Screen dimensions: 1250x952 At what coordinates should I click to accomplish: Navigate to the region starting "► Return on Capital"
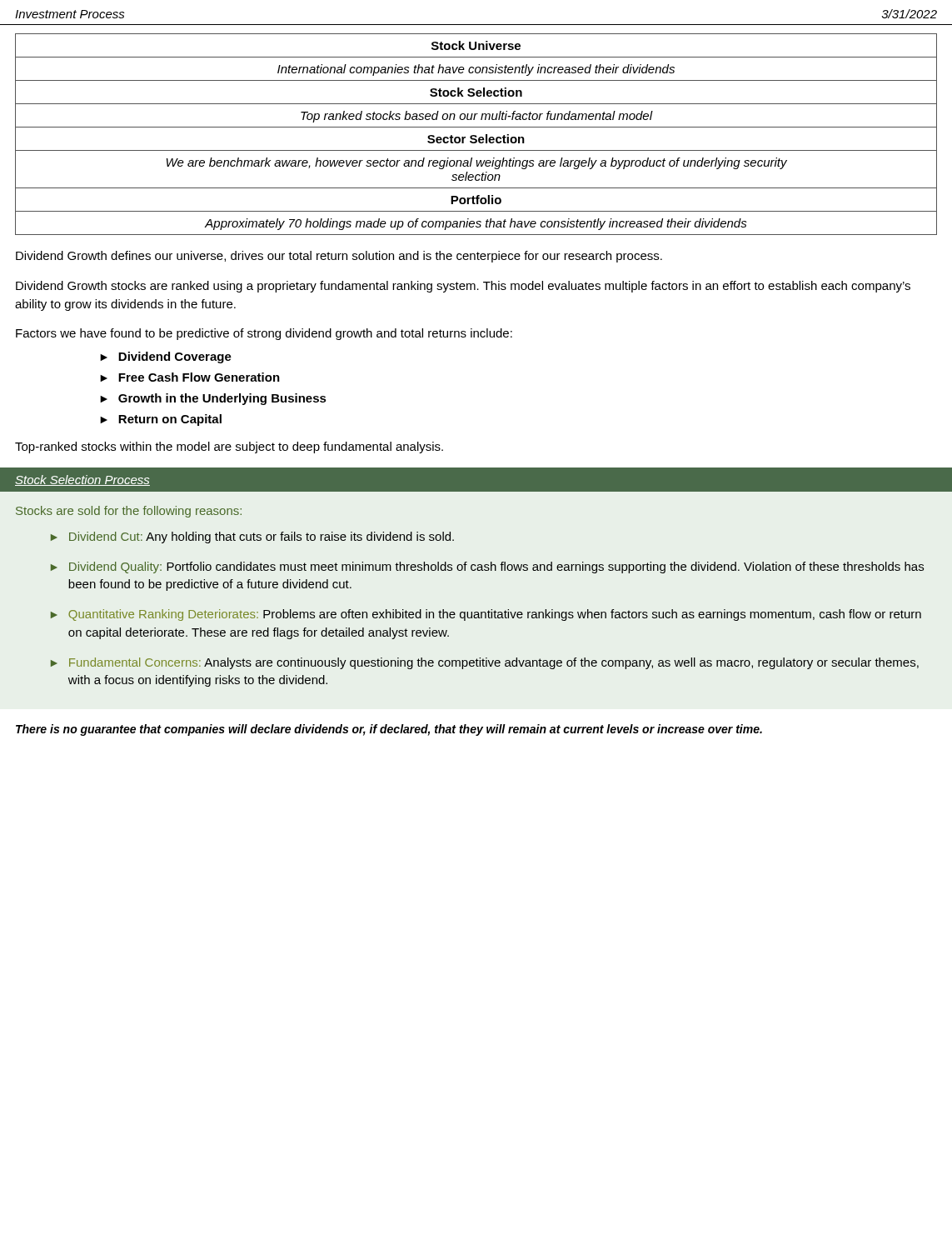point(160,419)
